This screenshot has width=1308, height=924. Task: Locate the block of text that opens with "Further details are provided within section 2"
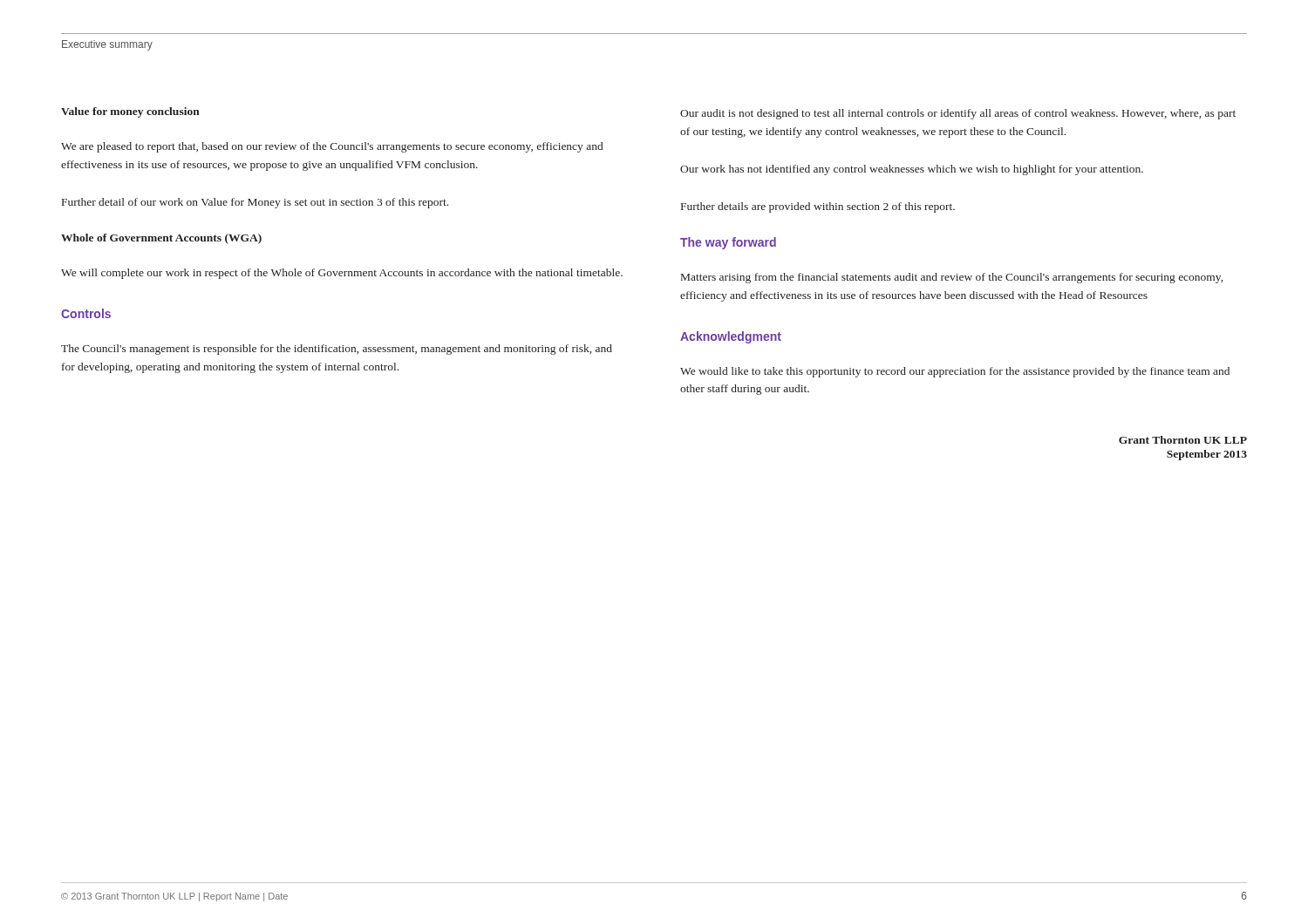[964, 207]
